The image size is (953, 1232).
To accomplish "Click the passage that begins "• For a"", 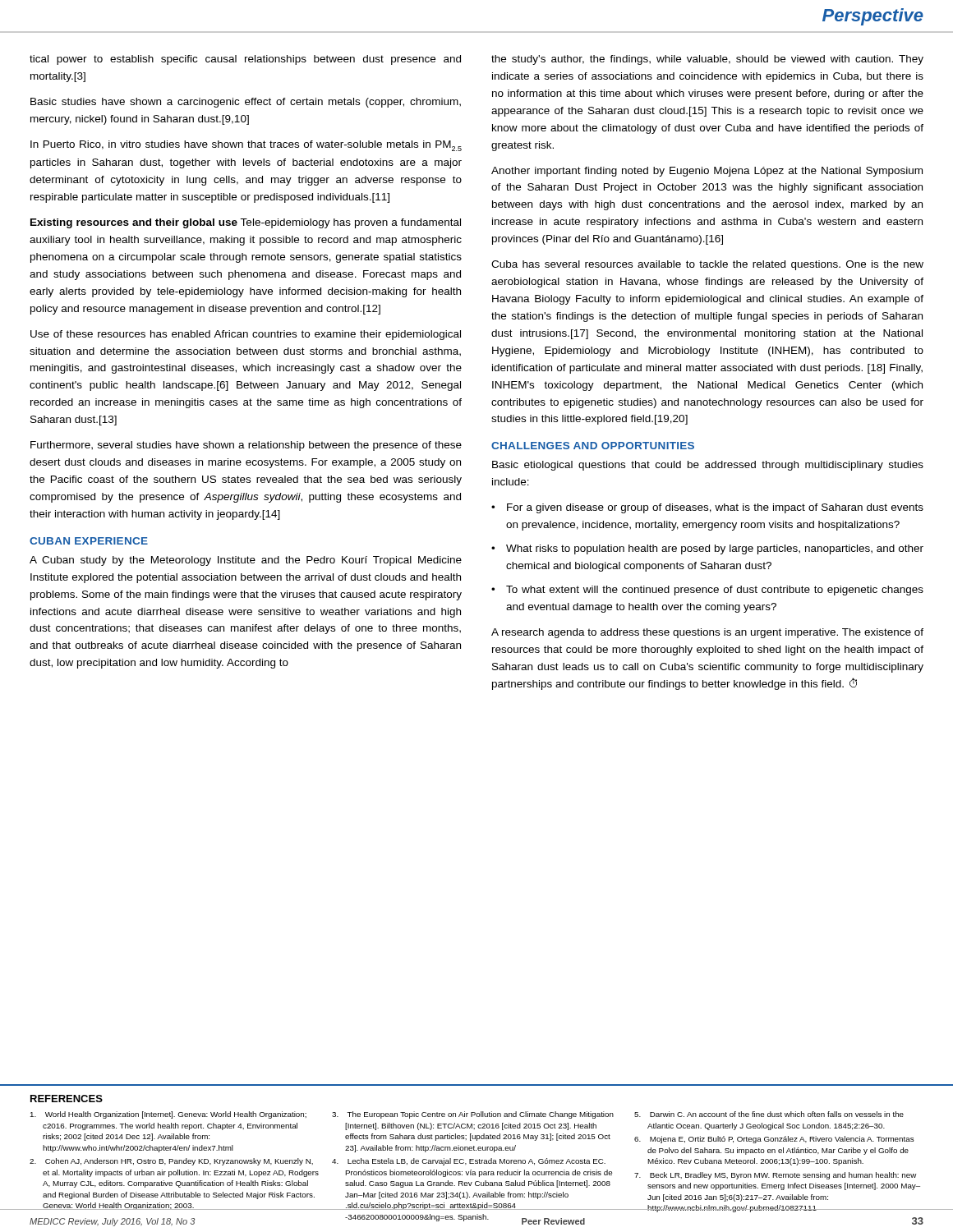I will click(707, 517).
